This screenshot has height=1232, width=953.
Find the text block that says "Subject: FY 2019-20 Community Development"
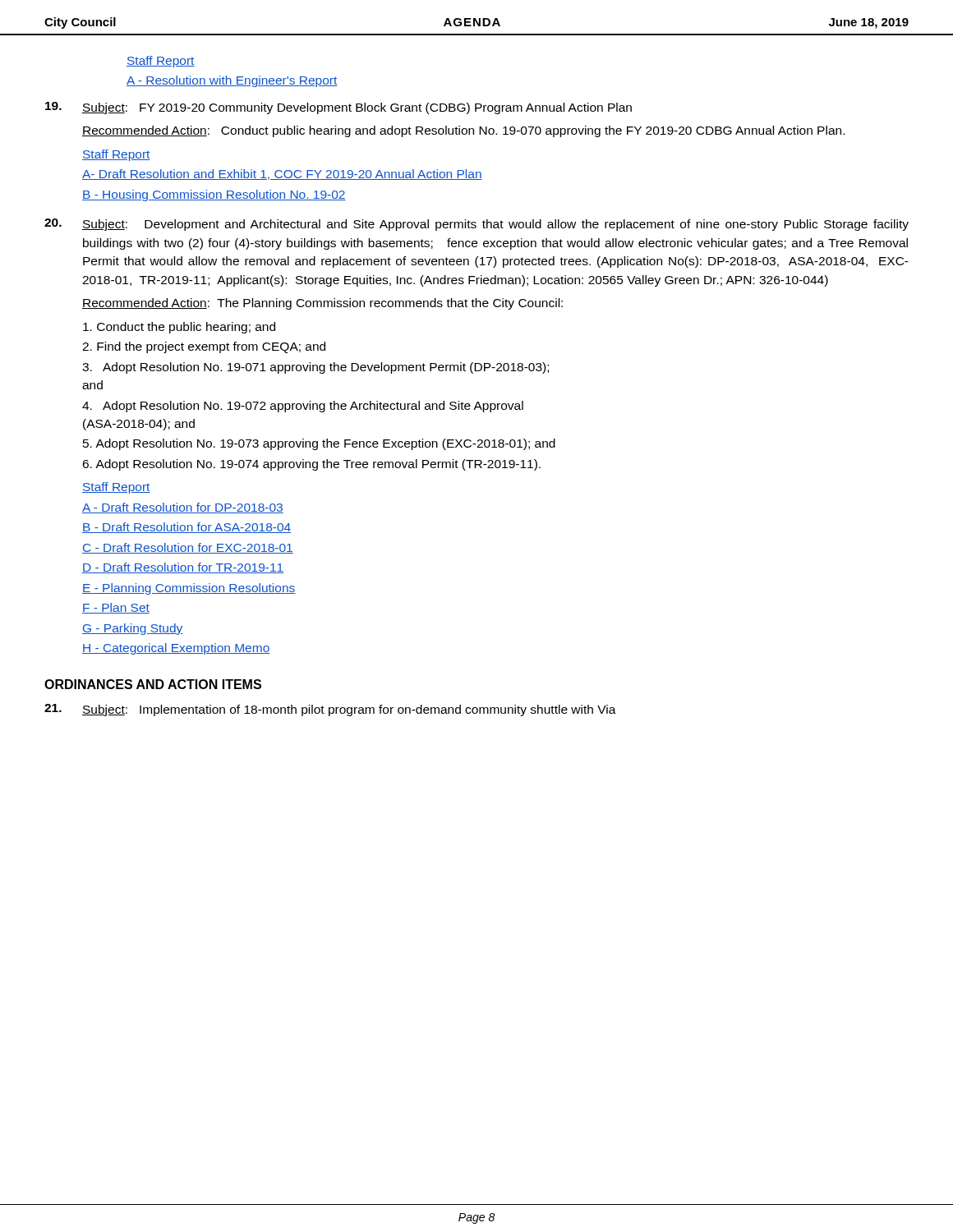point(357,108)
